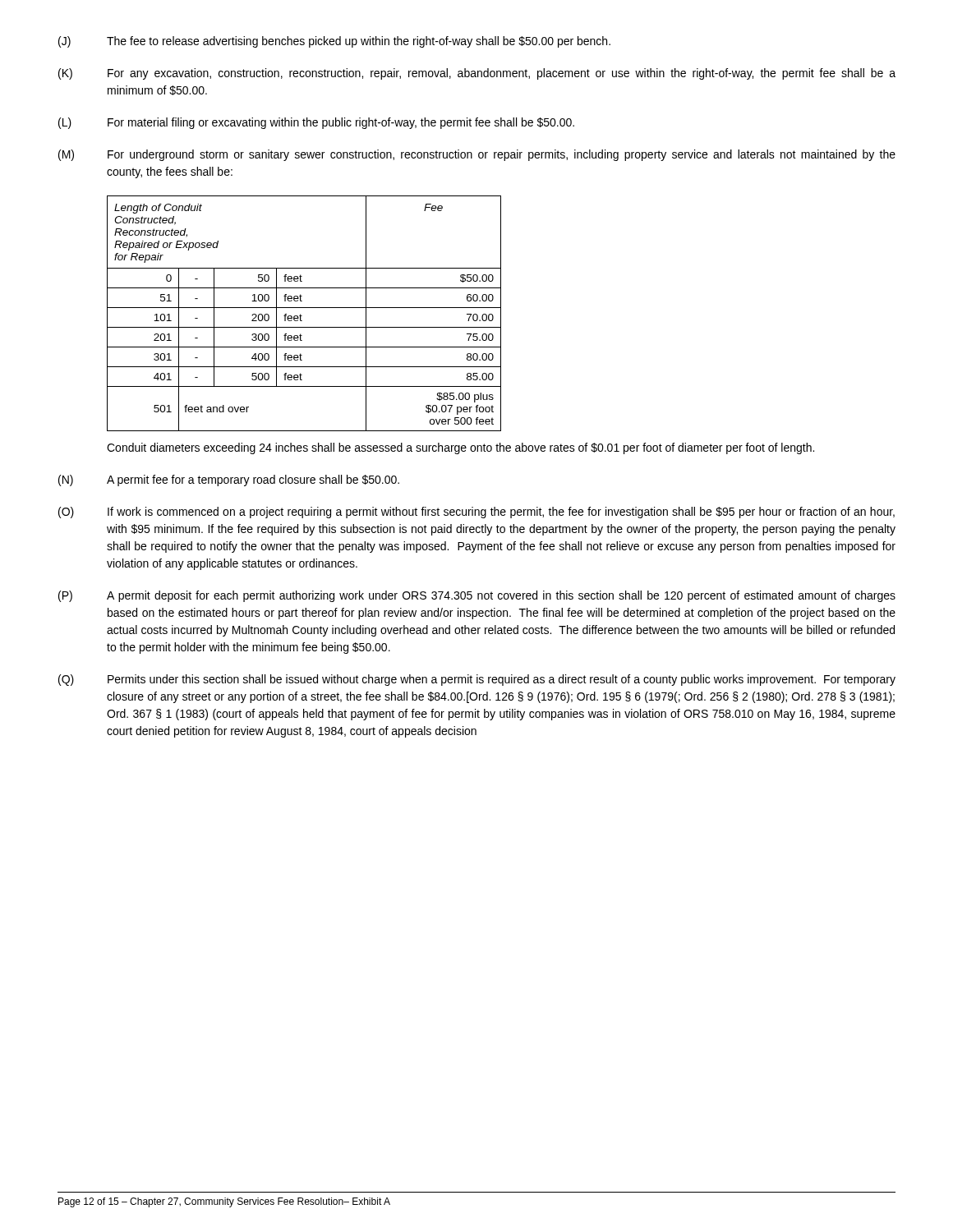Locate the list item containing "(K) For any"
The width and height of the screenshot is (953, 1232).
476,82
